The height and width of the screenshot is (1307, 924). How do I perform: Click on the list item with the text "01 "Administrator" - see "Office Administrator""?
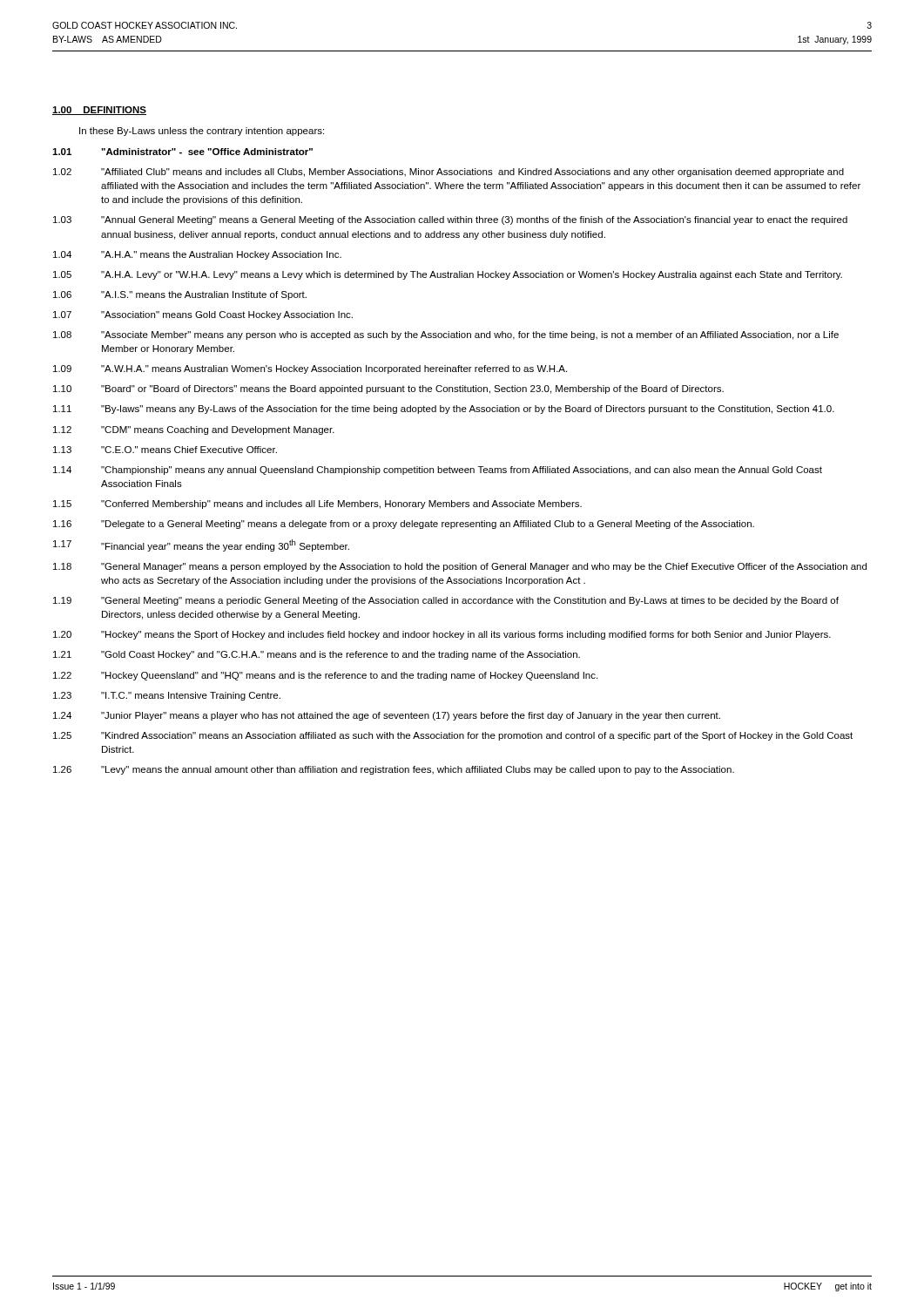182,152
